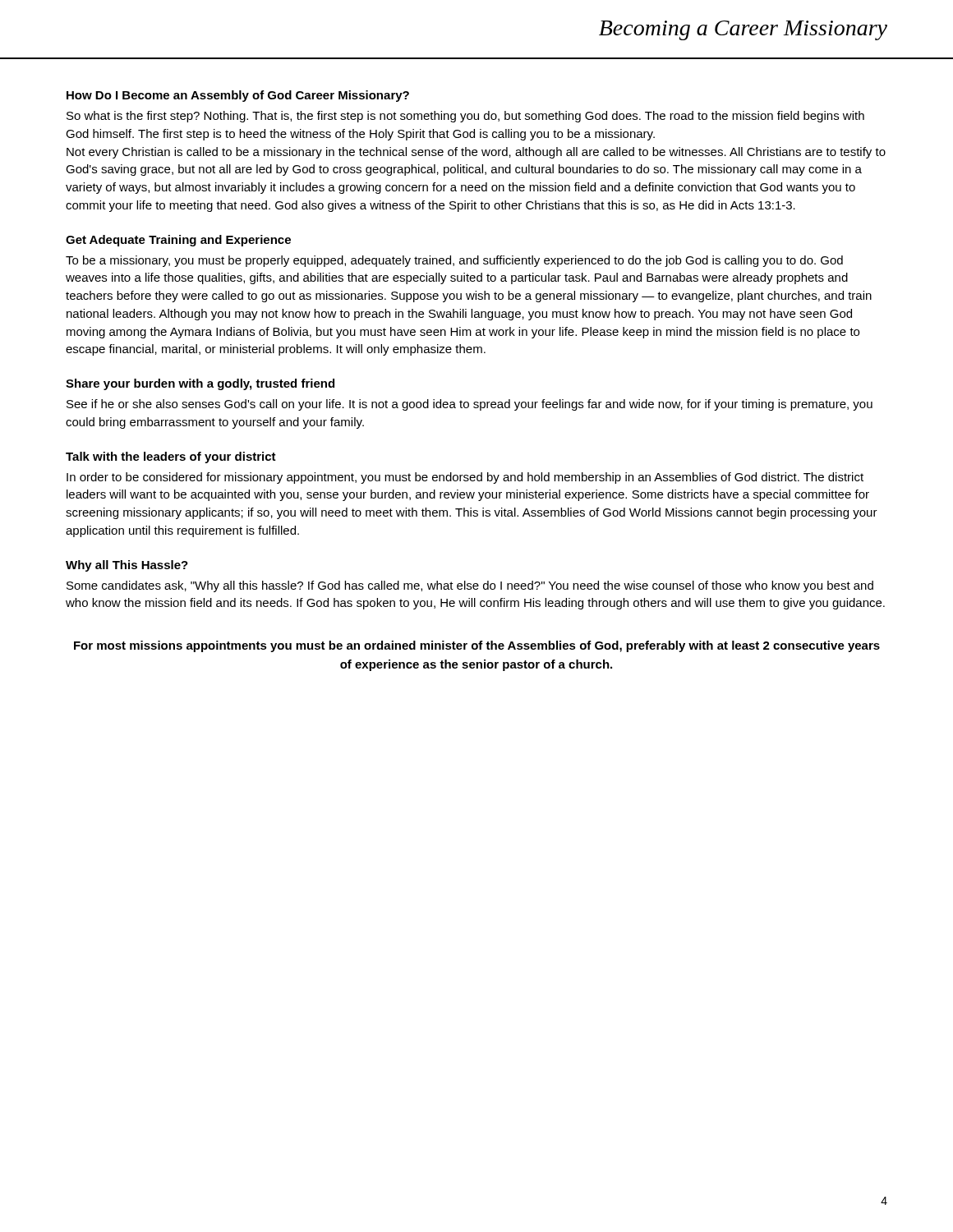Find the section header that reads "How Do I Become an Assembly of"
Image resolution: width=953 pixels, height=1232 pixels.
pos(238,95)
